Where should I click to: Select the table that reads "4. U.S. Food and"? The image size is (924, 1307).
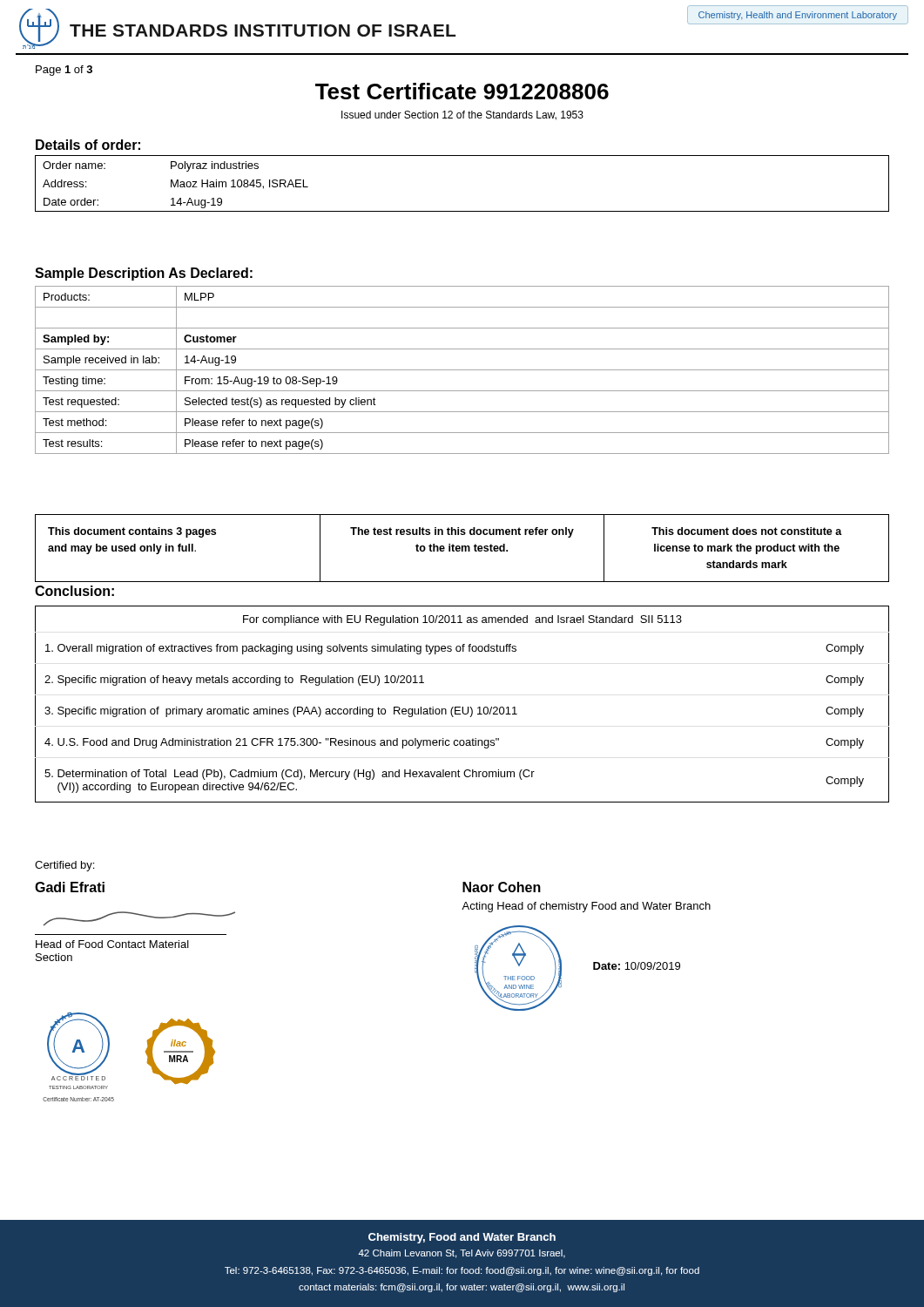click(462, 704)
